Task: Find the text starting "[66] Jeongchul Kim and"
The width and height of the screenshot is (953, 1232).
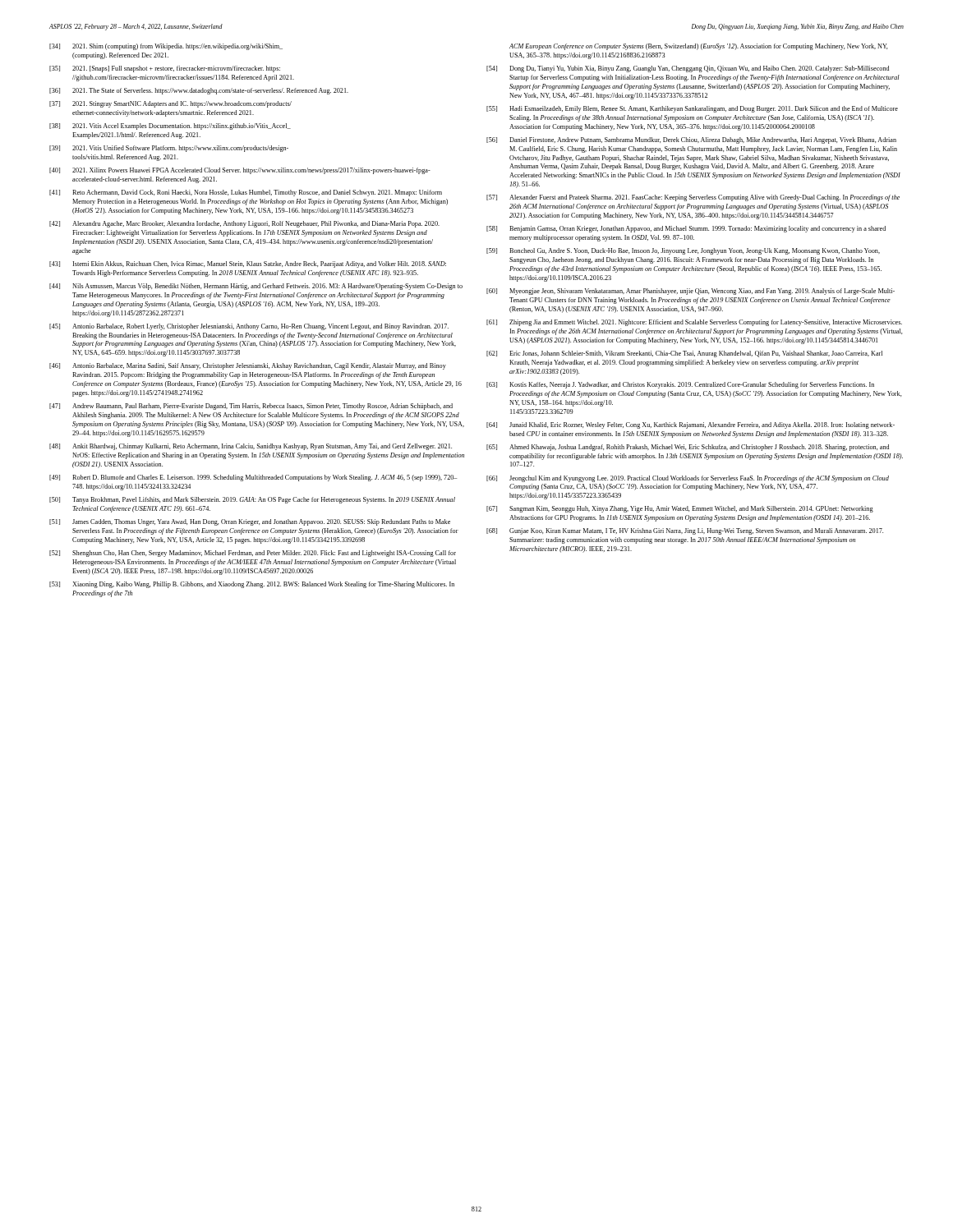Action: pos(695,488)
